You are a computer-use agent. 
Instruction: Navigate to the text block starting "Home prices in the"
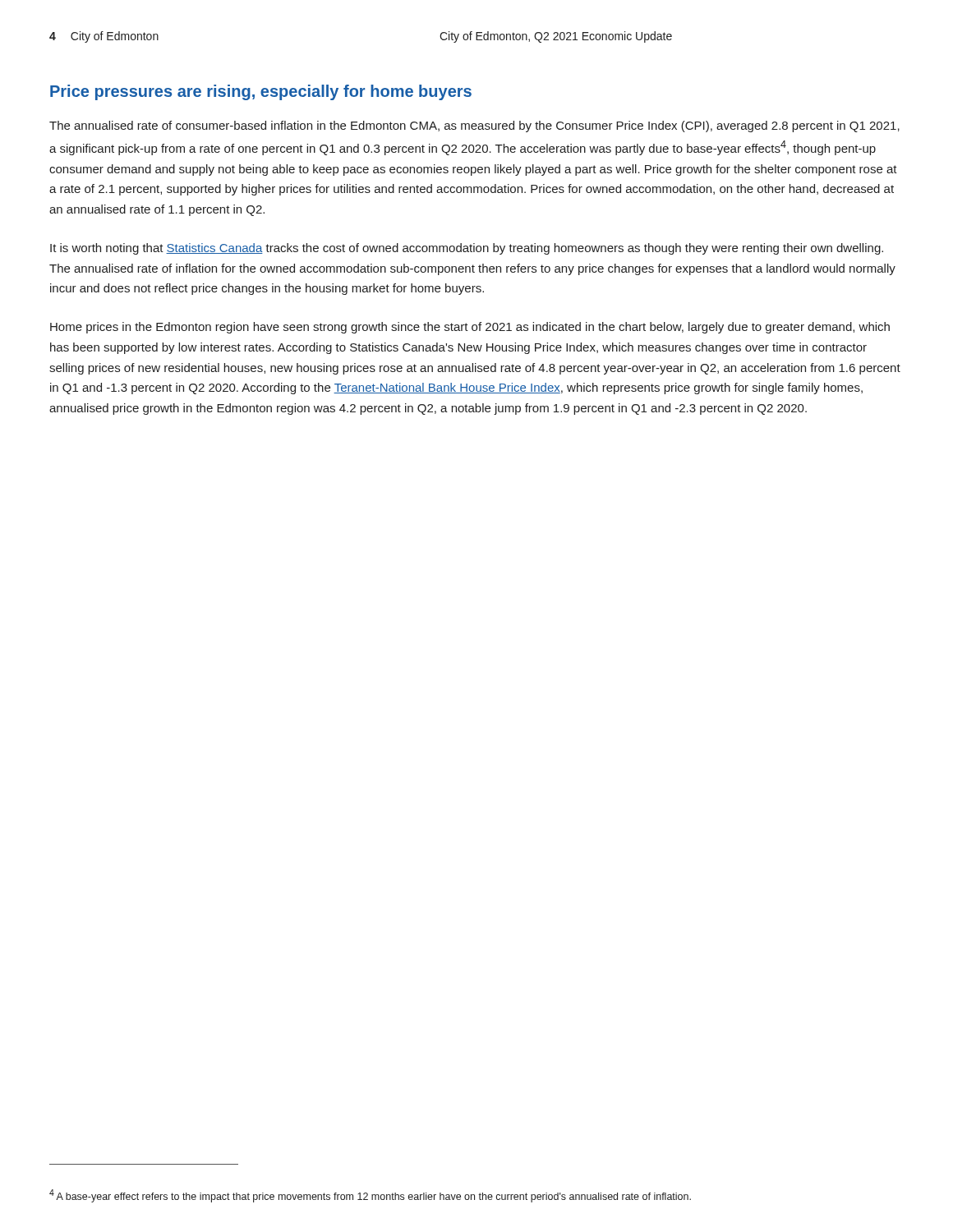(x=475, y=367)
